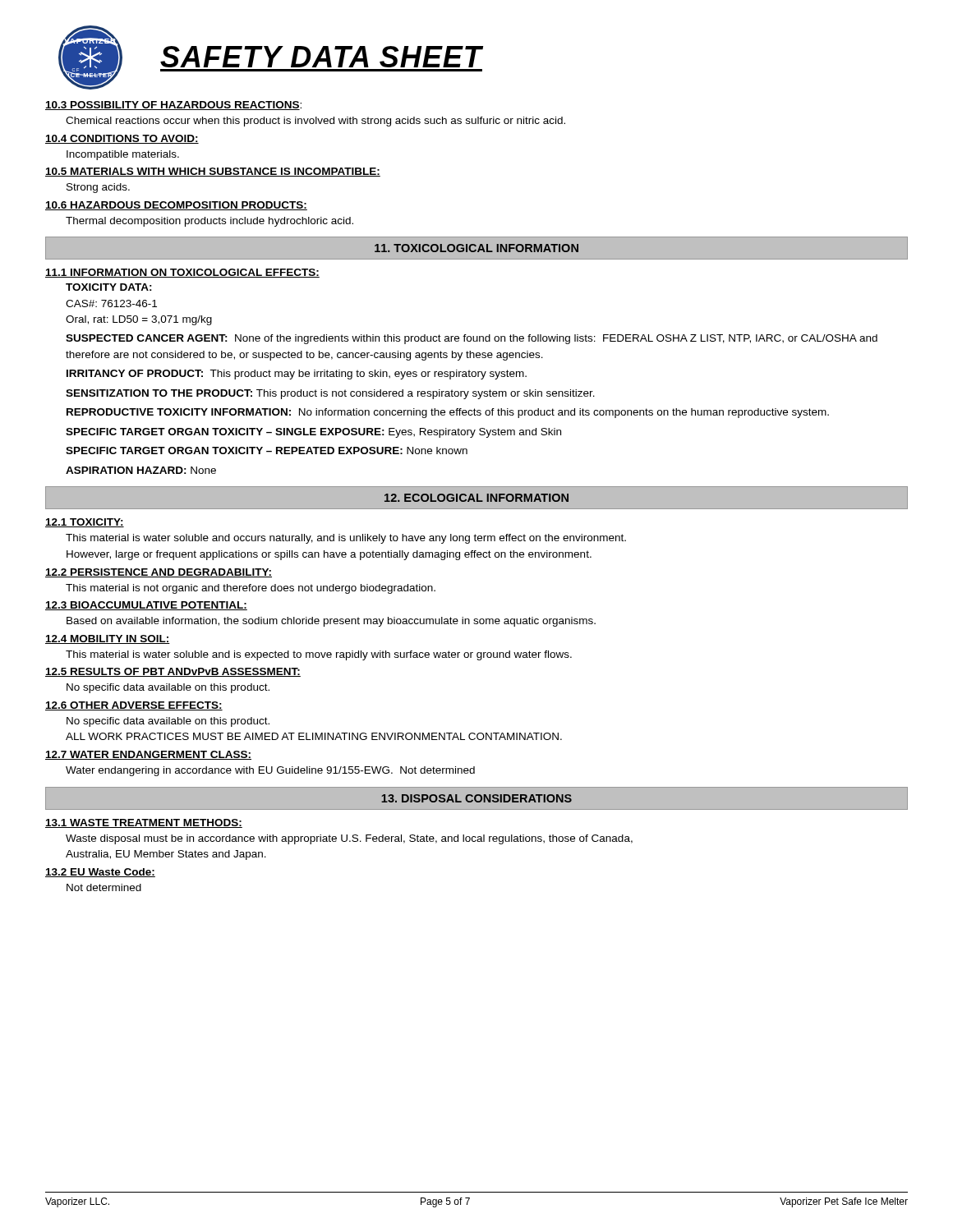The width and height of the screenshot is (953, 1232).
Task: Locate the text "12.2 PERSISTENCE AND DEGRADABILITY:"
Action: tap(159, 572)
